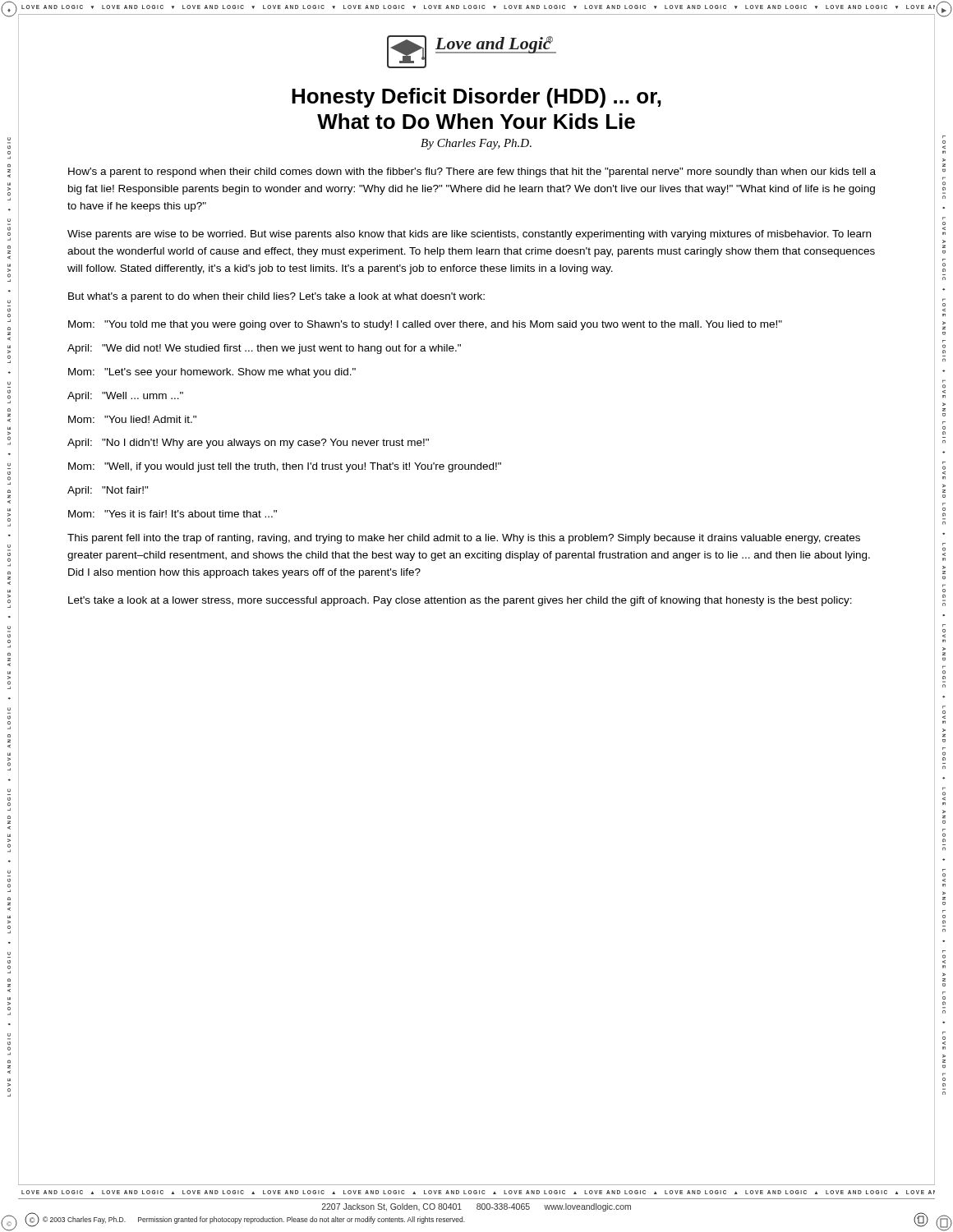The image size is (953, 1232).
Task: Locate the text block that reads "Let's take a look at a lower"
Action: point(460,600)
